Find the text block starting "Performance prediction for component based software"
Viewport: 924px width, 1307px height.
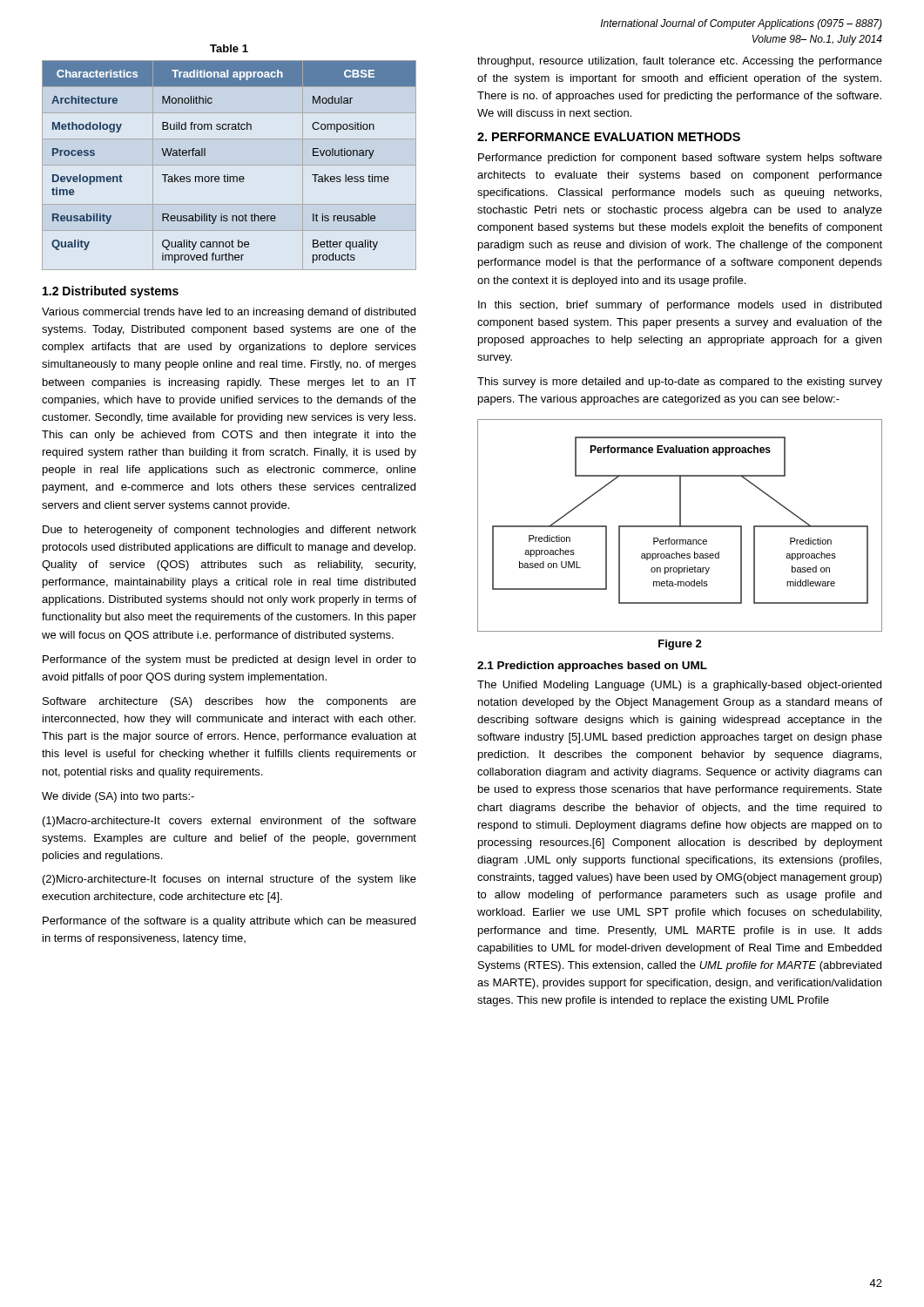point(680,219)
